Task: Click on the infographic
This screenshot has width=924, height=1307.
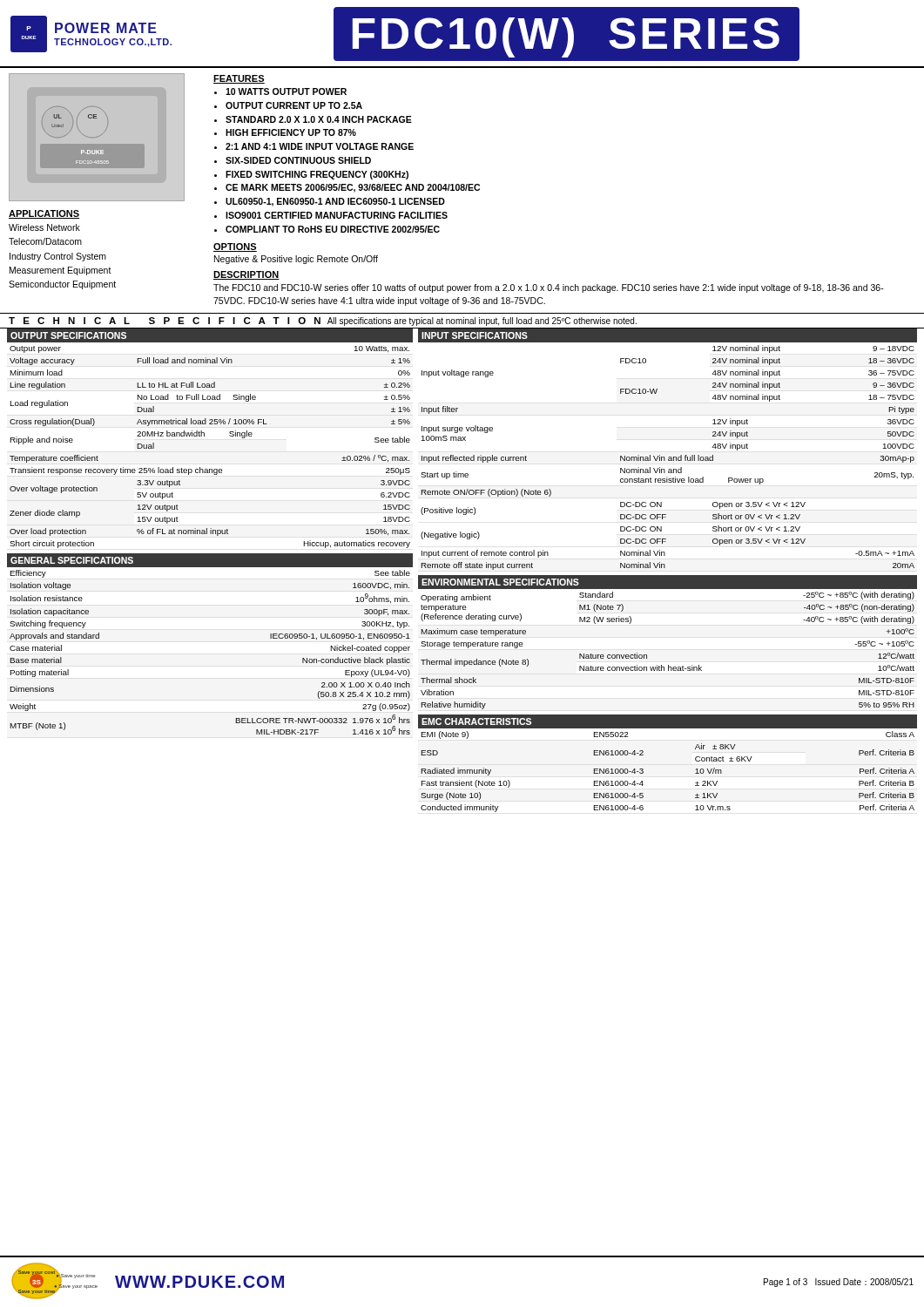Action: coord(58,1282)
